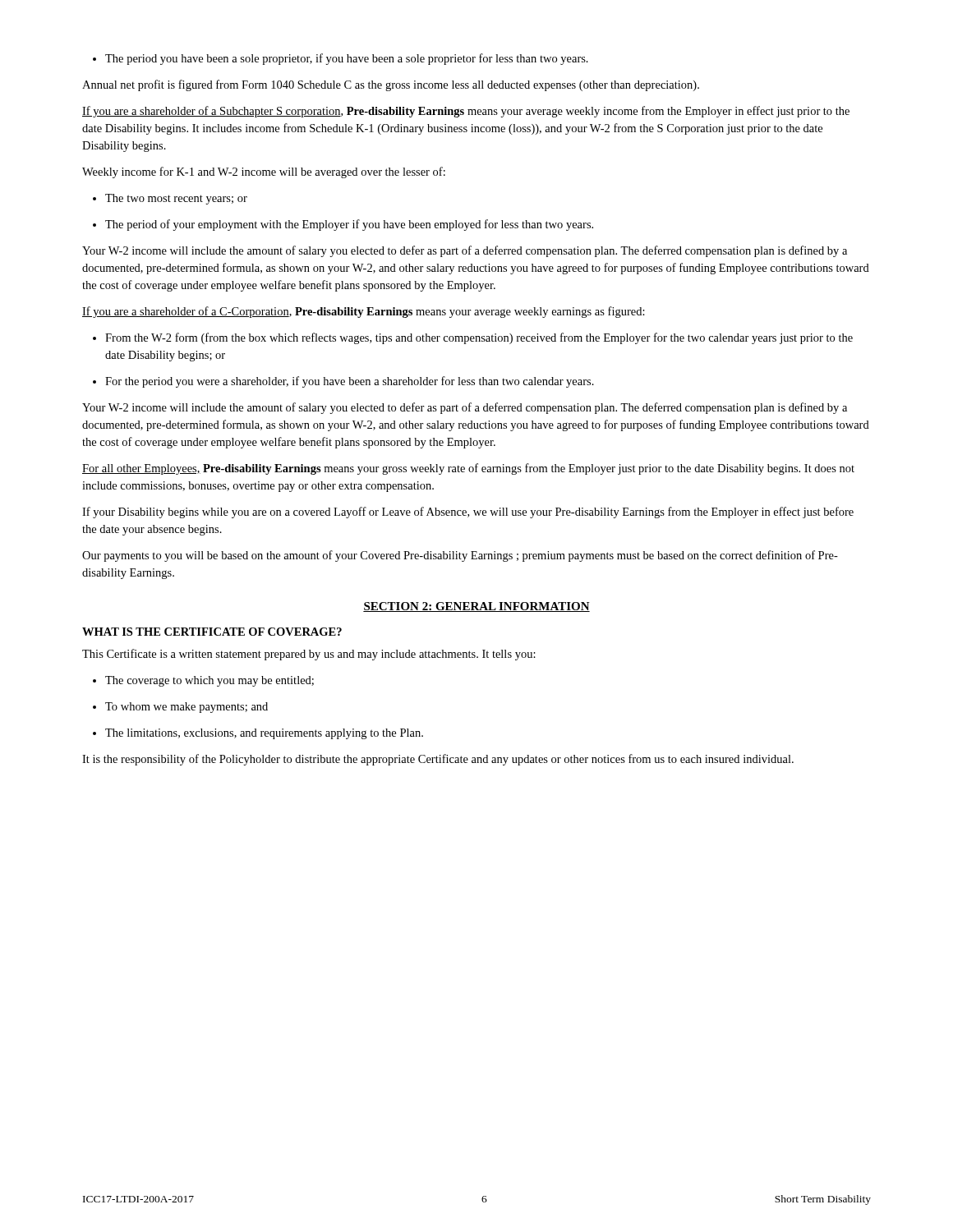Find the passage starting "WHAT IS THE"
The image size is (953, 1232).
click(212, 632)
